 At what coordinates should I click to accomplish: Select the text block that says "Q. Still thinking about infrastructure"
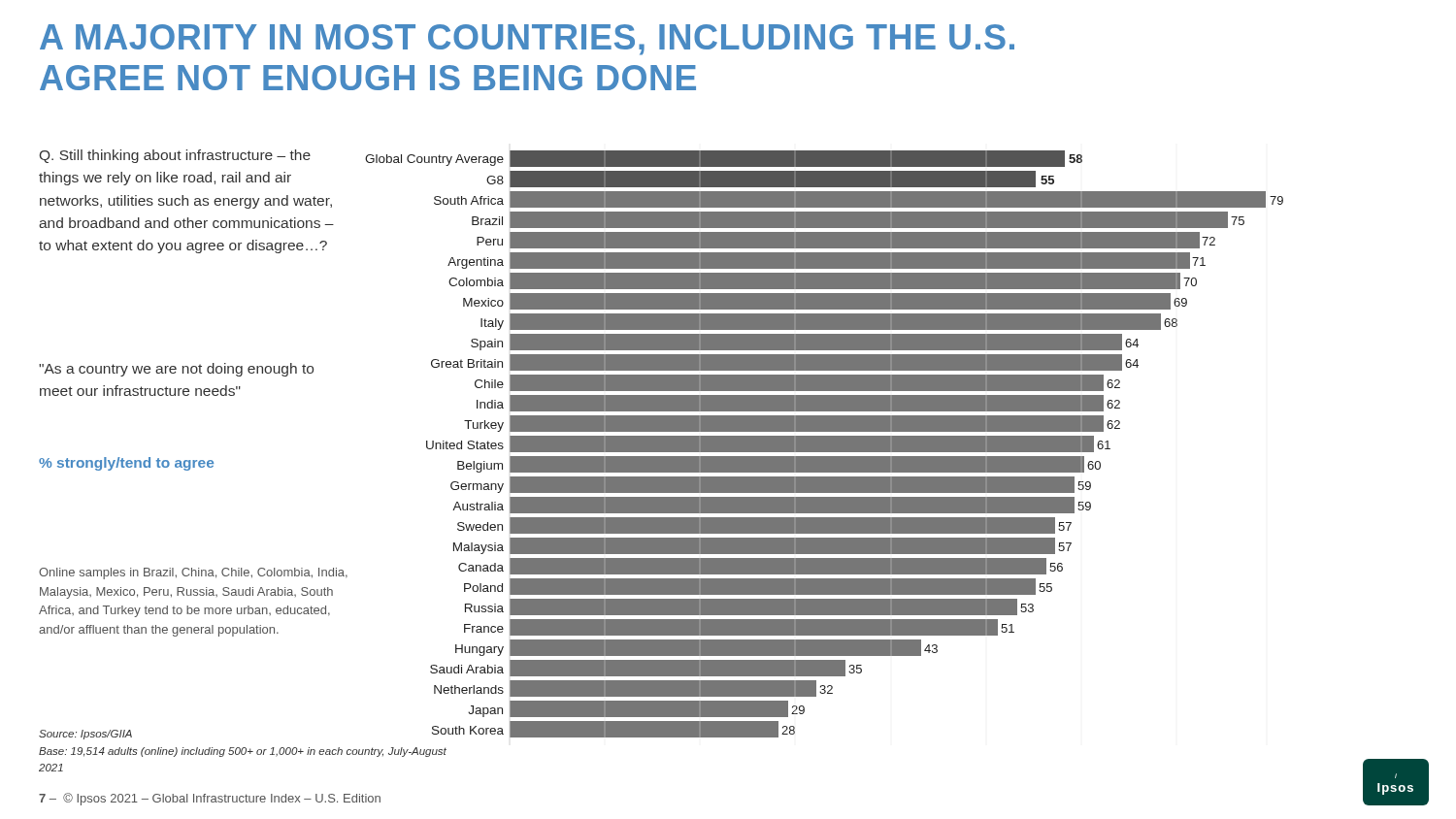(193, 200)
